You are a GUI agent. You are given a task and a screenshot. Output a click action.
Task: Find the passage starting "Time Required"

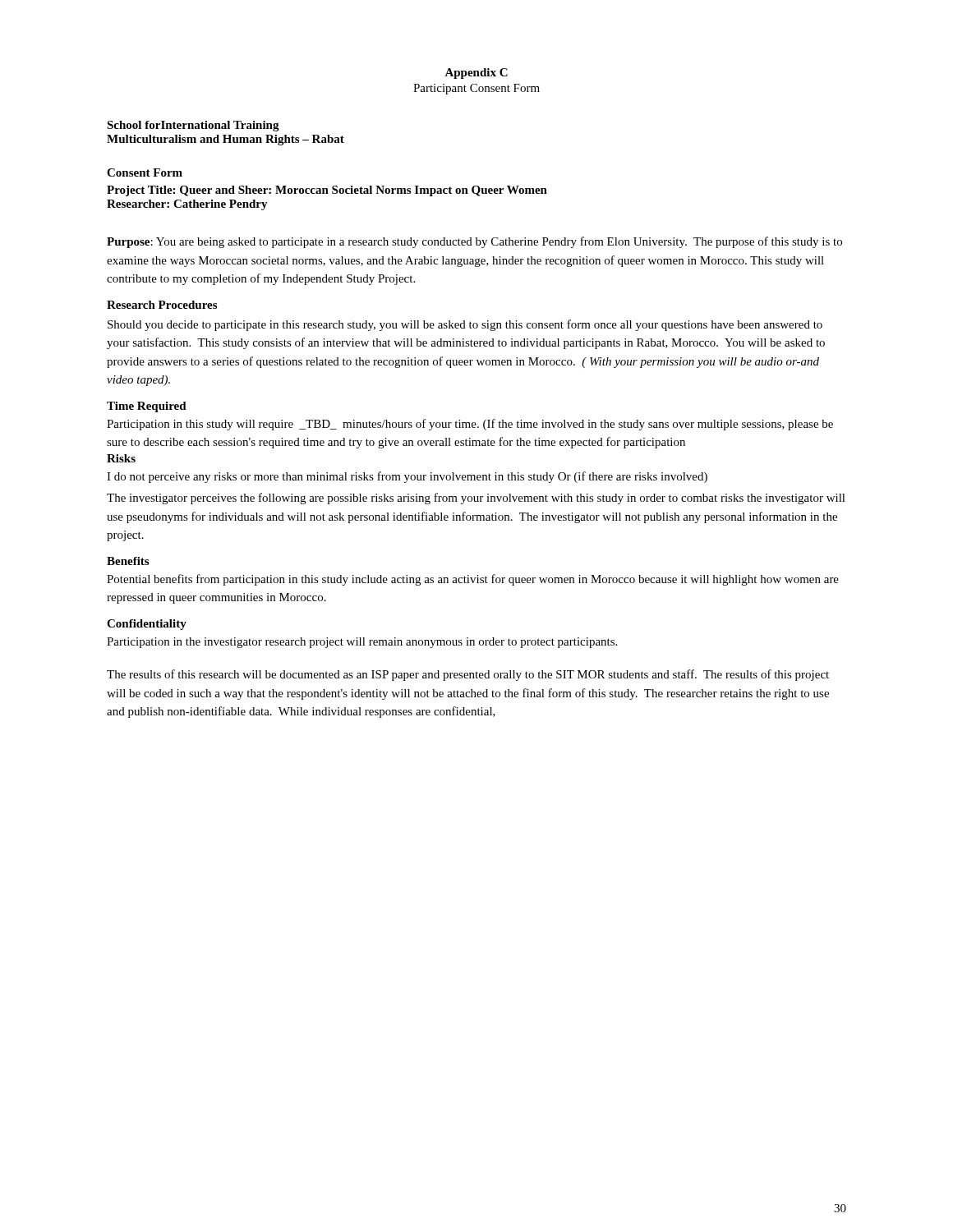coord(146,405)
